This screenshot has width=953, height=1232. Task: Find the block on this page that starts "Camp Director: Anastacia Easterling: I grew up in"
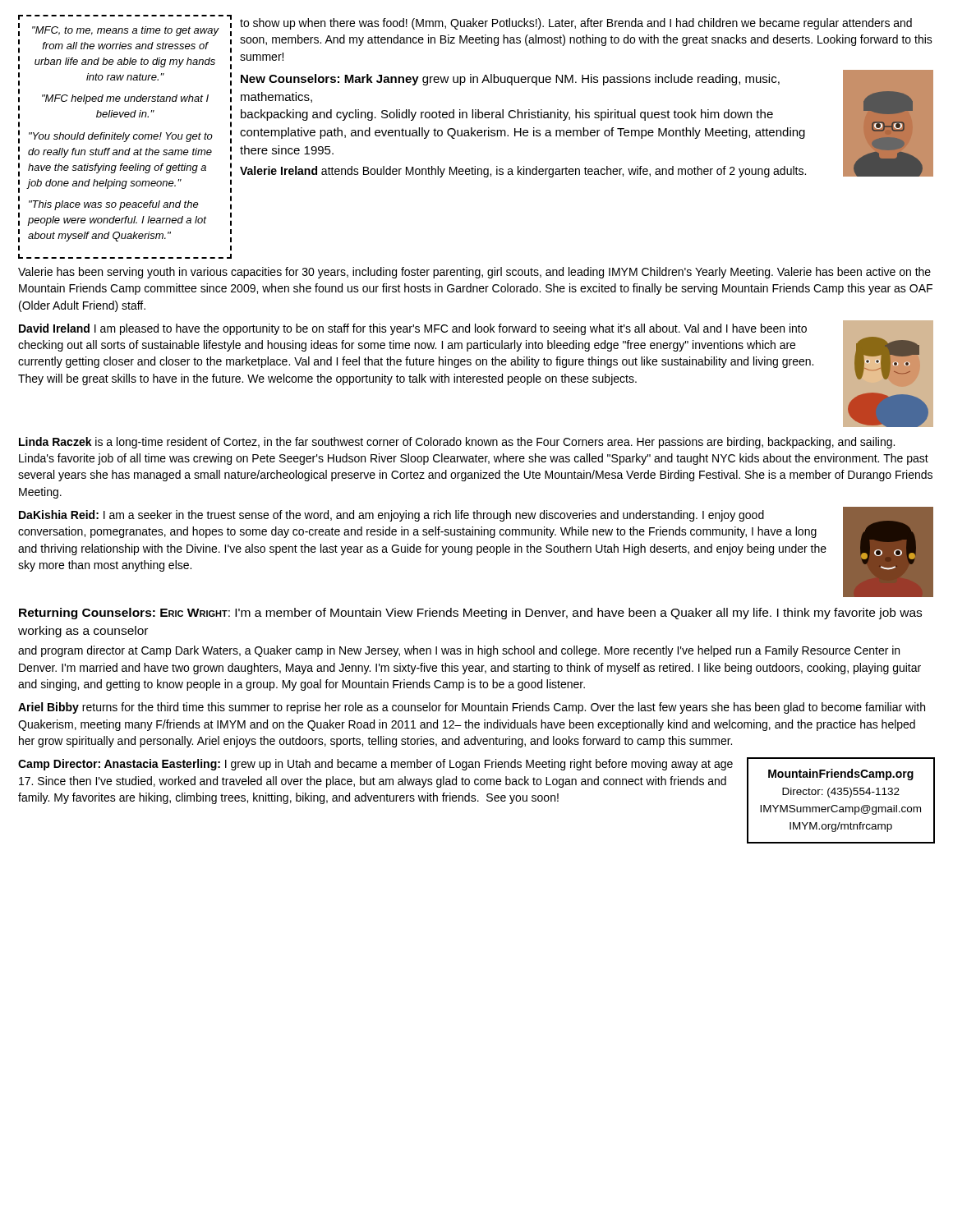pos(476,800)
